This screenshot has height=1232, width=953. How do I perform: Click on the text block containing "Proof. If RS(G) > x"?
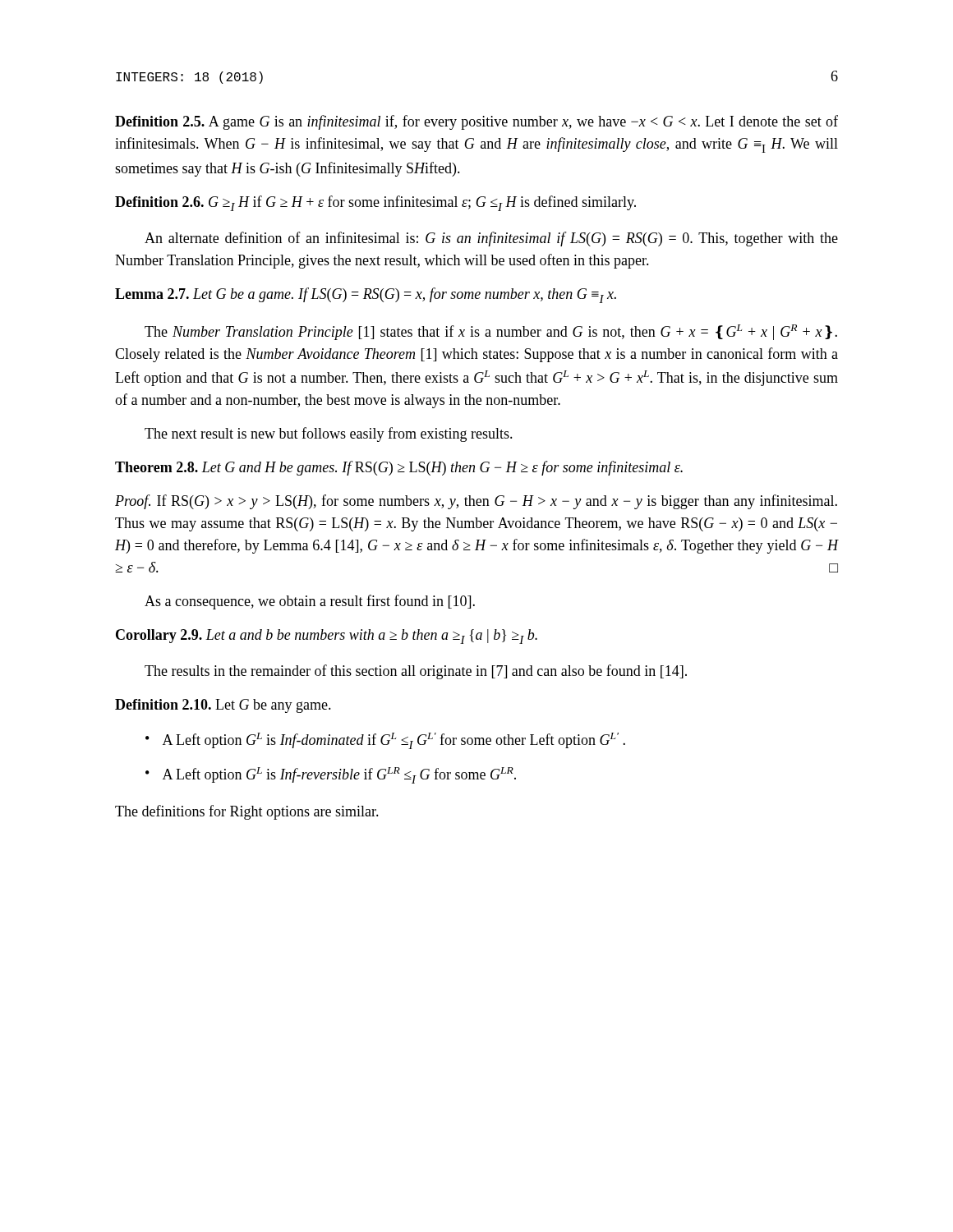(476, 535)
